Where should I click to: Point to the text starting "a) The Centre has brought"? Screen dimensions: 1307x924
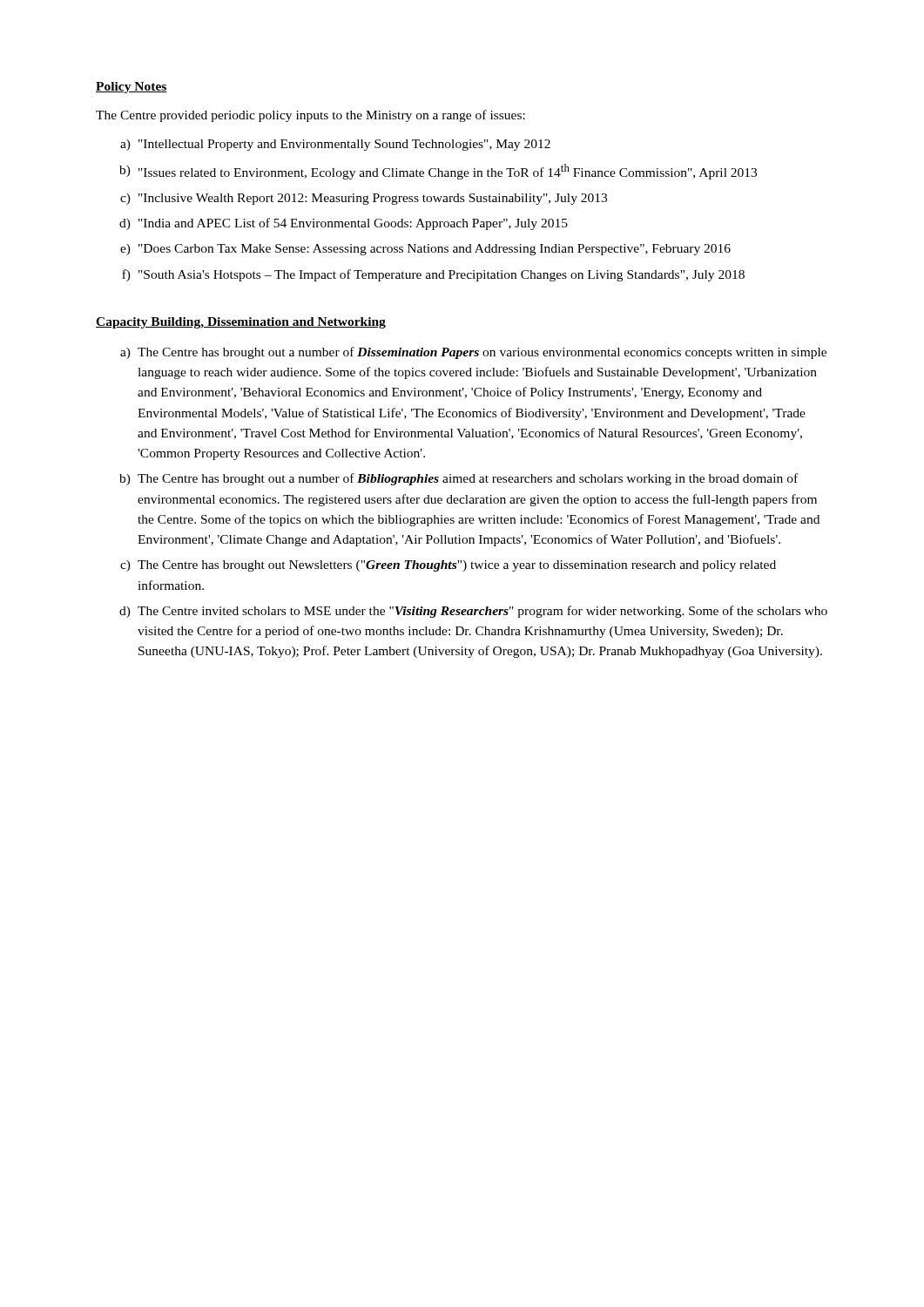click(x=462, y=402)
